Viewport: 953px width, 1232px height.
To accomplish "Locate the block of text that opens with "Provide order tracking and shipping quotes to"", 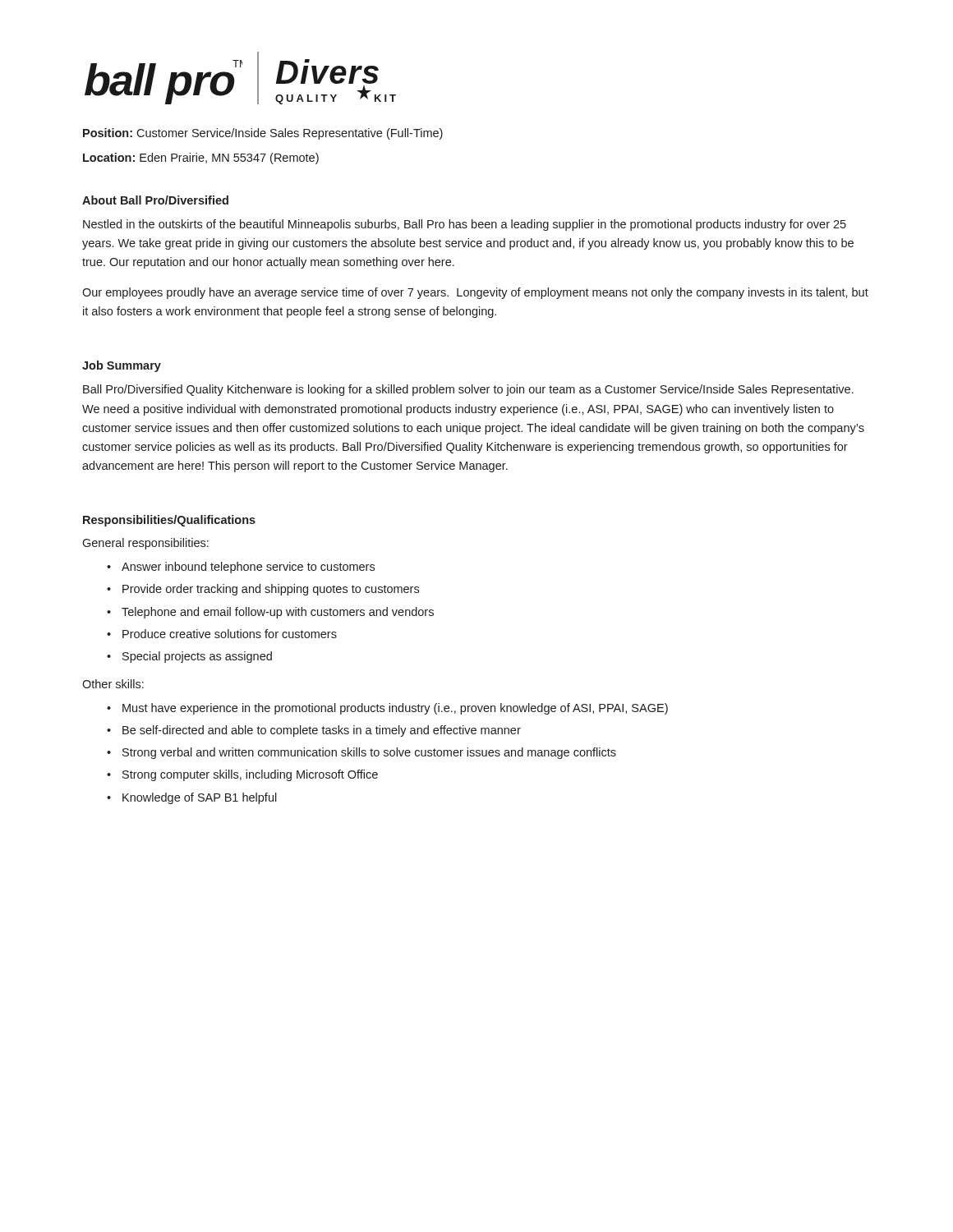I will point(271,589).
